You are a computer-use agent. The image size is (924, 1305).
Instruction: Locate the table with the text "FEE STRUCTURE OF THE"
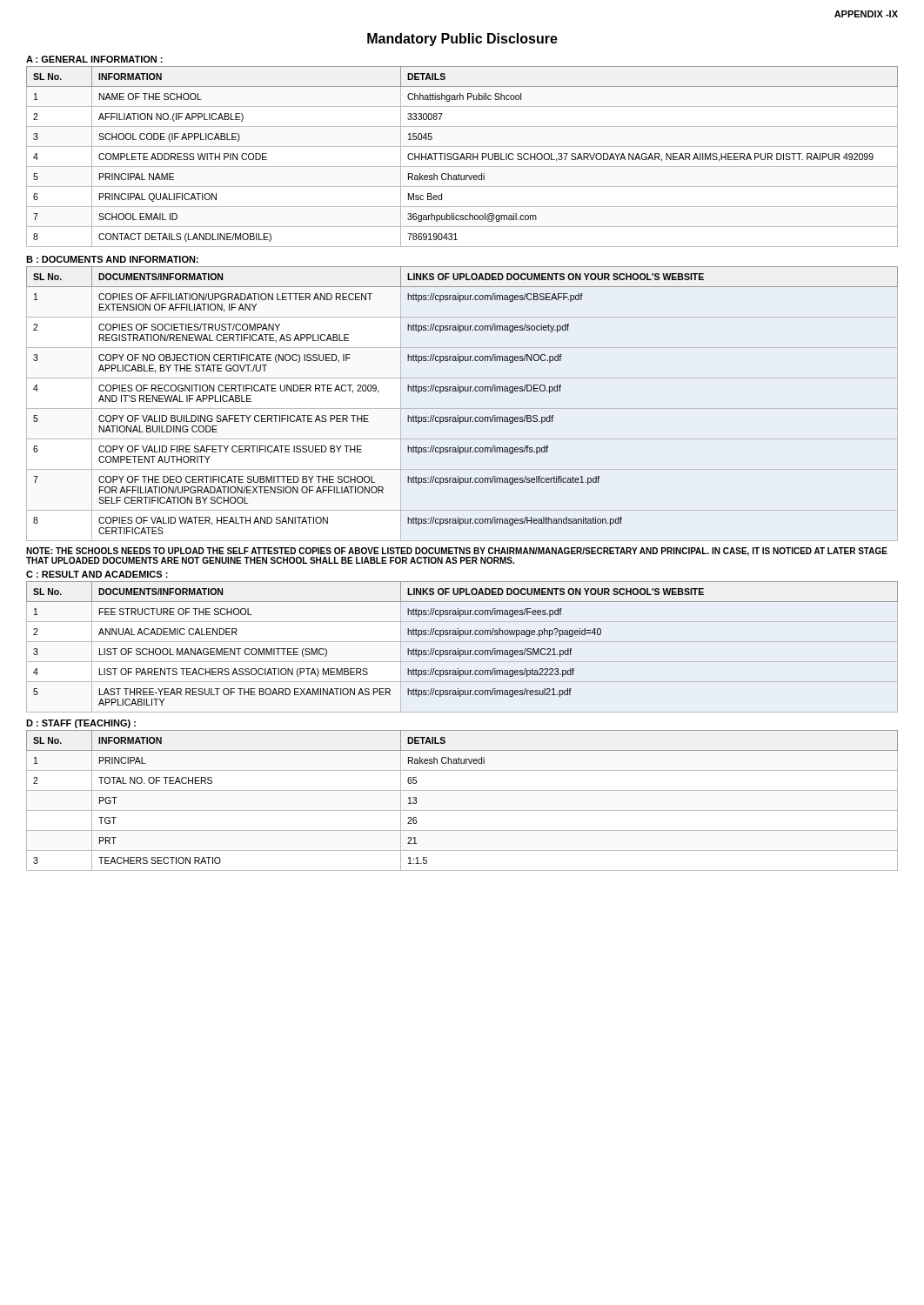[x=462, y=647]
